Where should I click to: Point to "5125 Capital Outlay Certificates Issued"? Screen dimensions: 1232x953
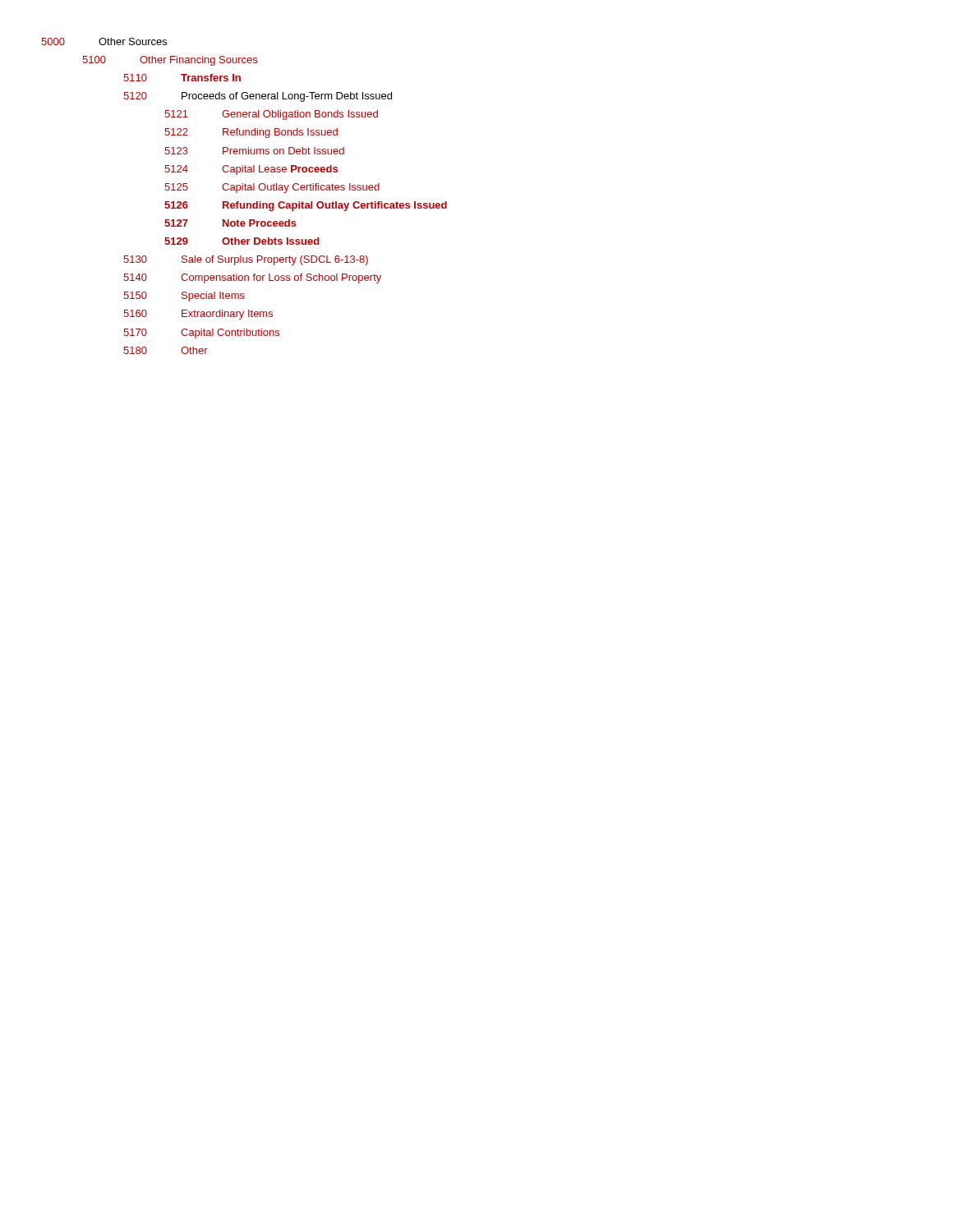click(x=272, y=187)
